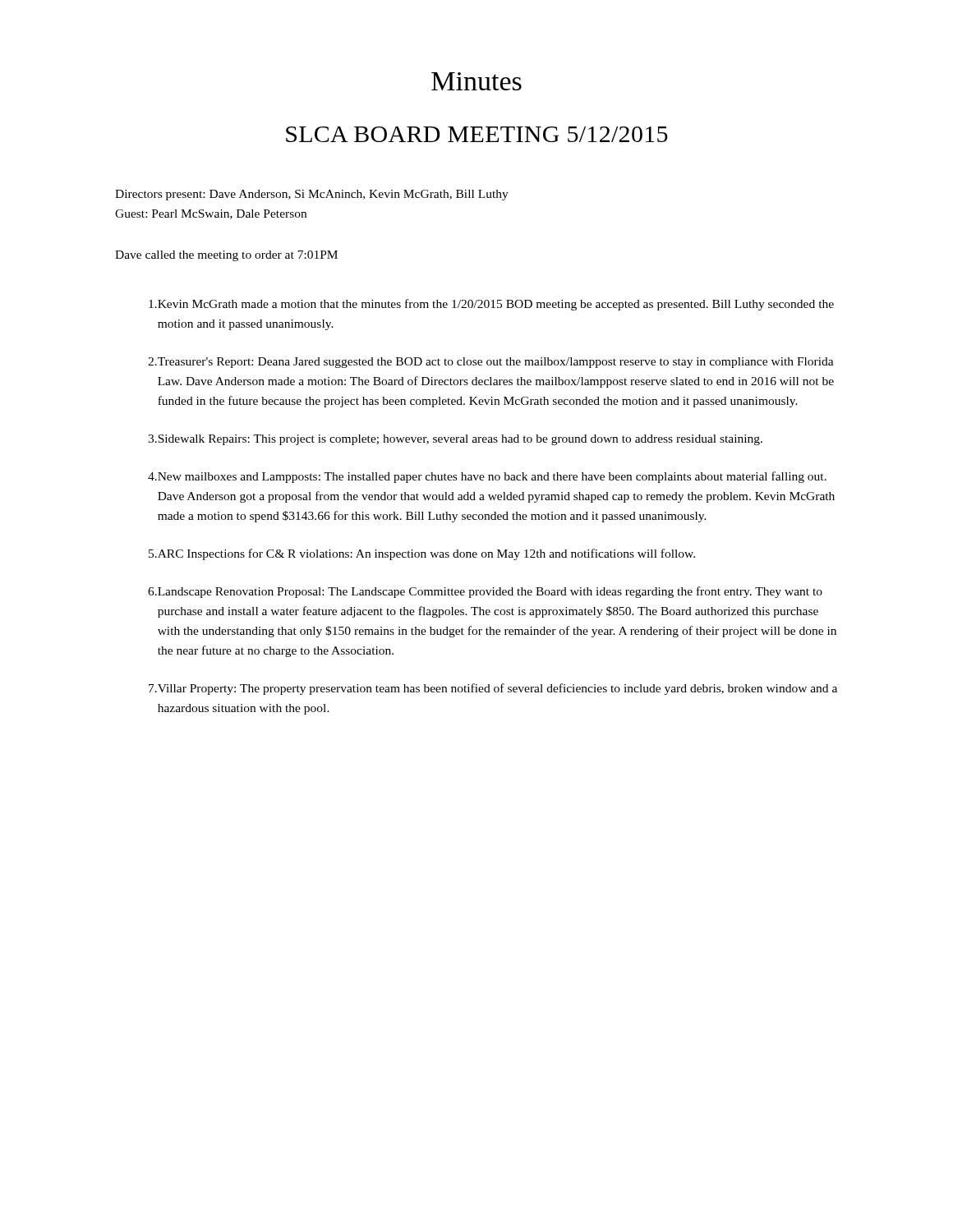Locate the text block starting "7. Villar Property:"
Screen dimensions: 1232x953
(493, 698)
